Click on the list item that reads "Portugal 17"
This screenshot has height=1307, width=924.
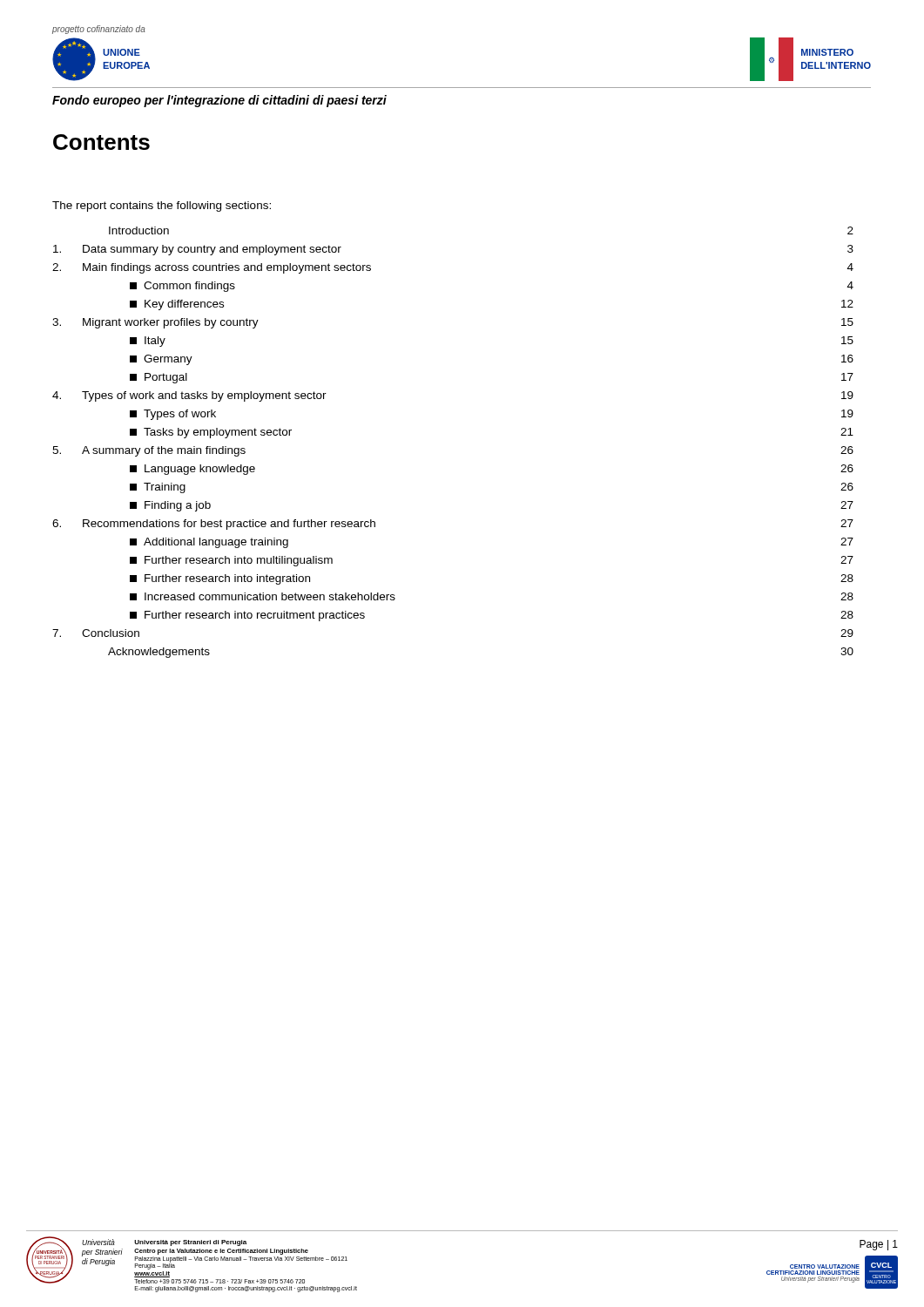164,378
